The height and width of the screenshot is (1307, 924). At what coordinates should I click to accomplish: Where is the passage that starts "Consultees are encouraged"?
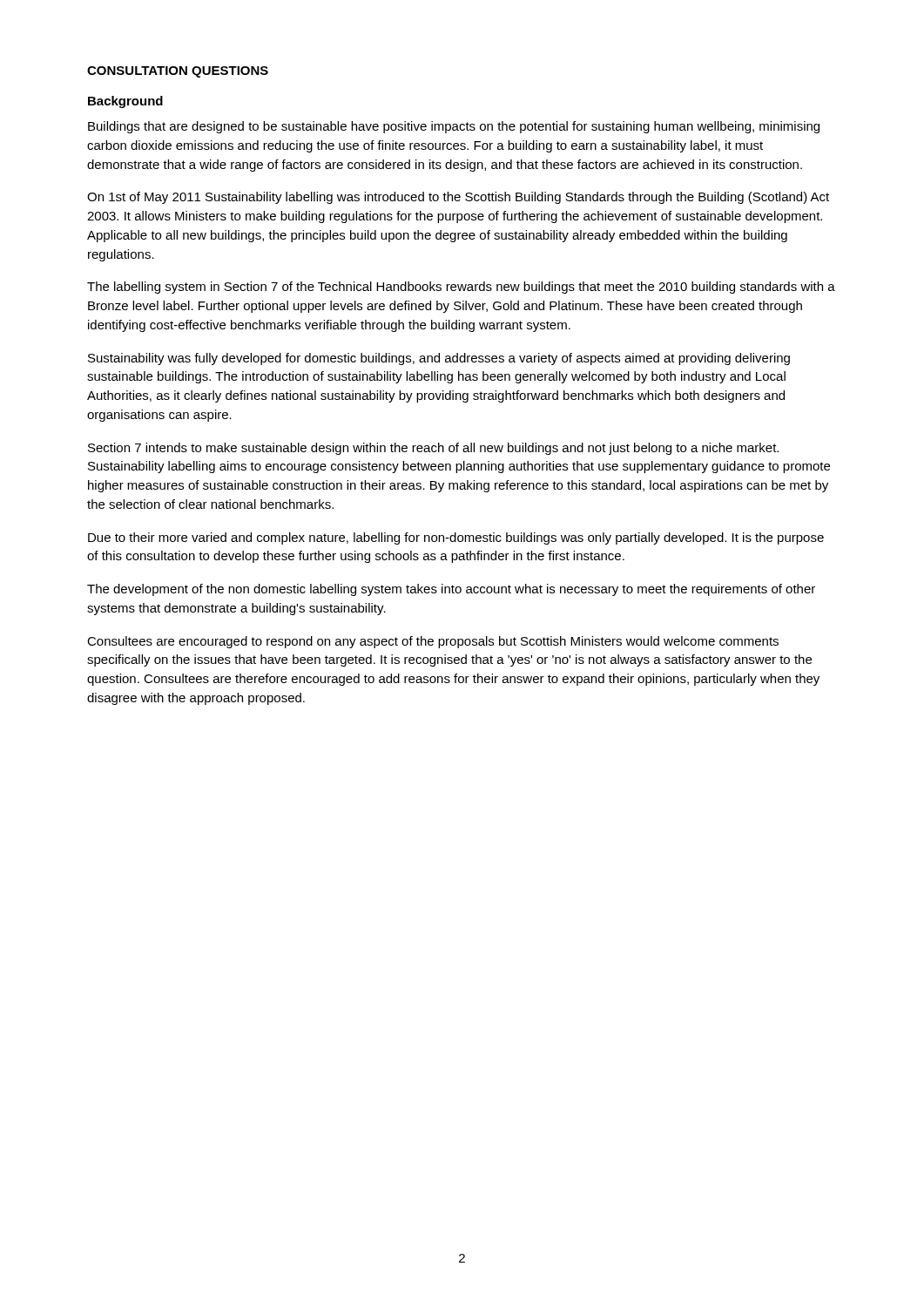click(453, 669)
